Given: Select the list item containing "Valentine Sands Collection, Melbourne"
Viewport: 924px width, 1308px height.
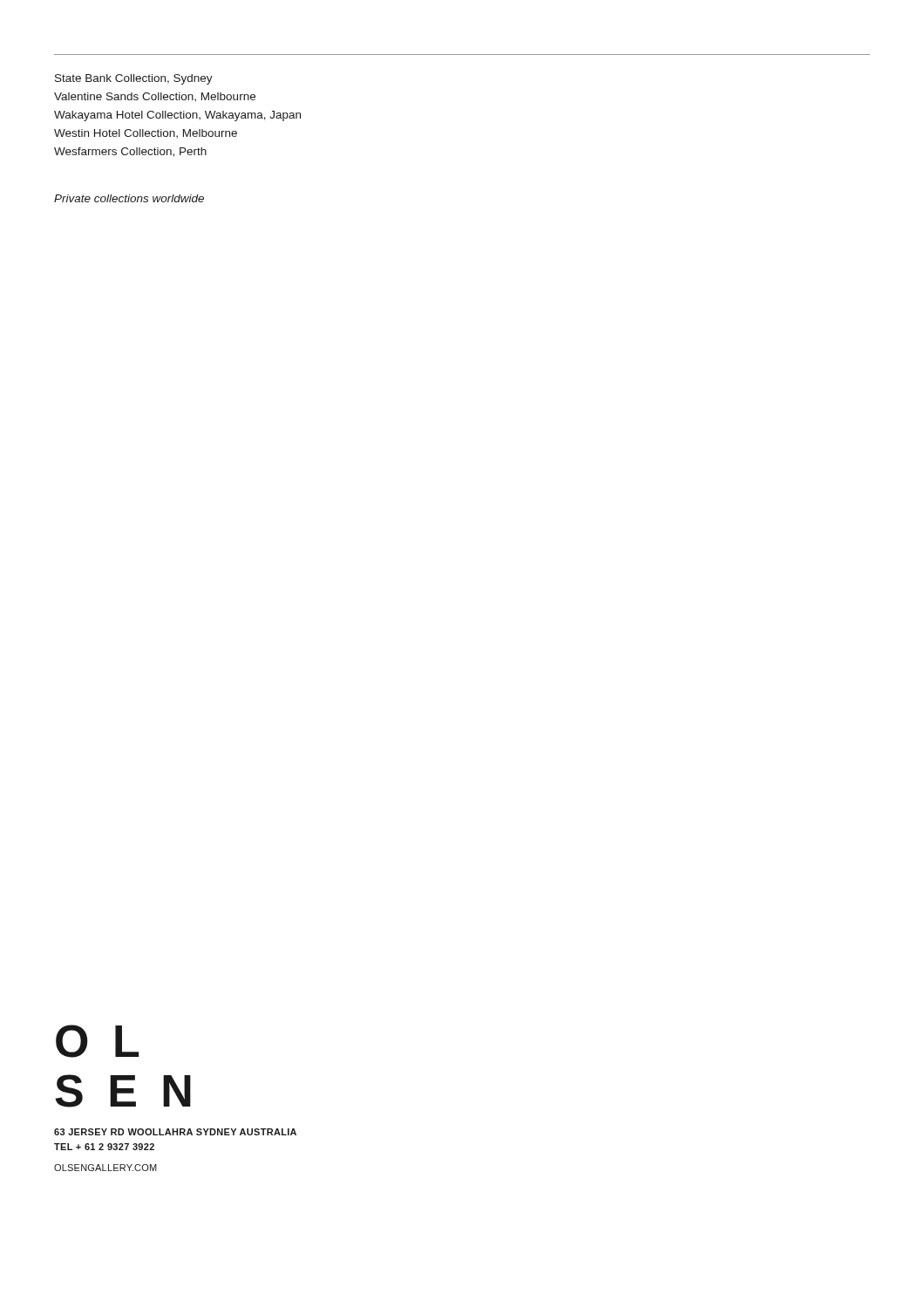Looking at the screenshot, I should pos(155,96).
